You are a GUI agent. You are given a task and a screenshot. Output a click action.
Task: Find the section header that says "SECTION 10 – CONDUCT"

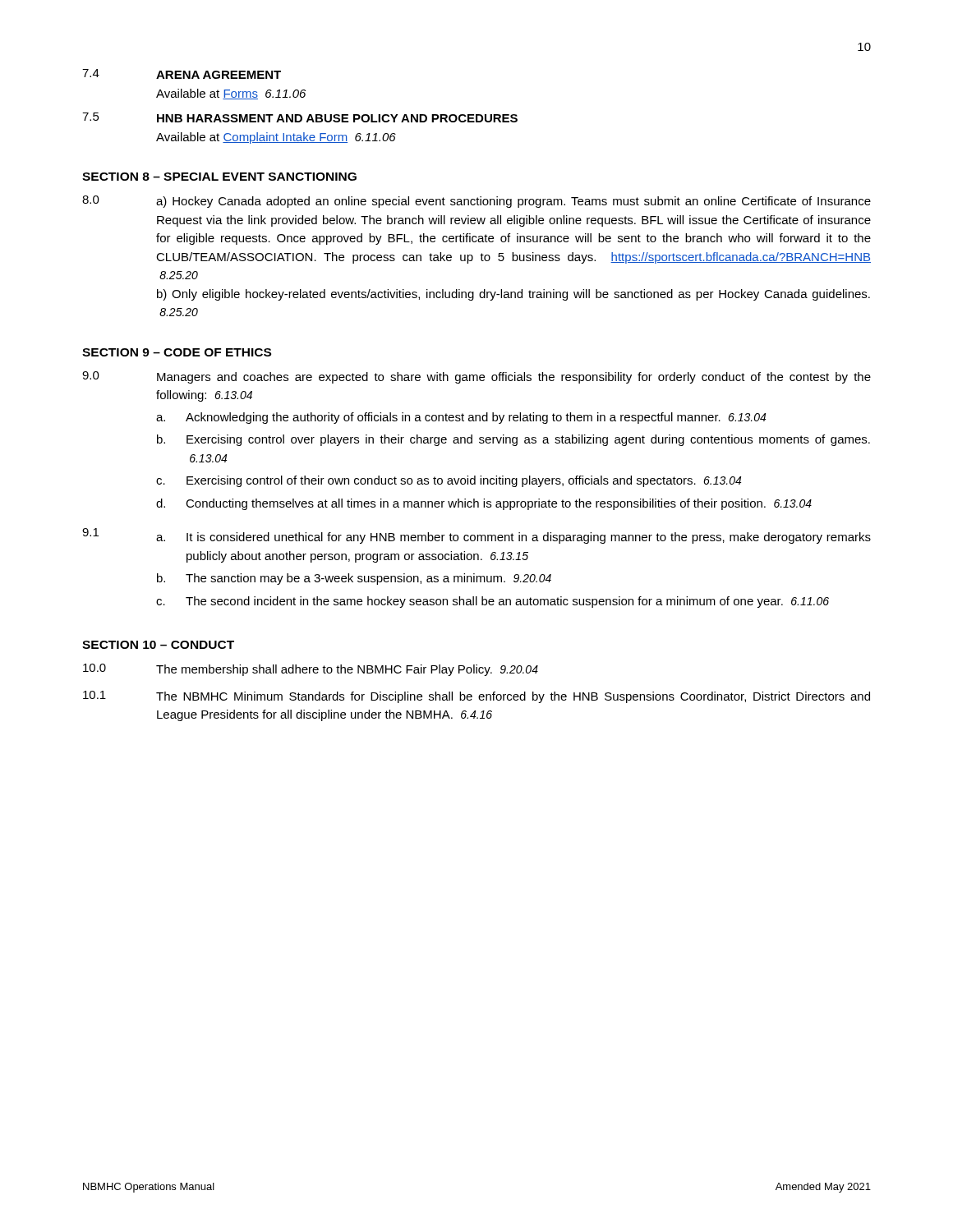click(158, 644)
